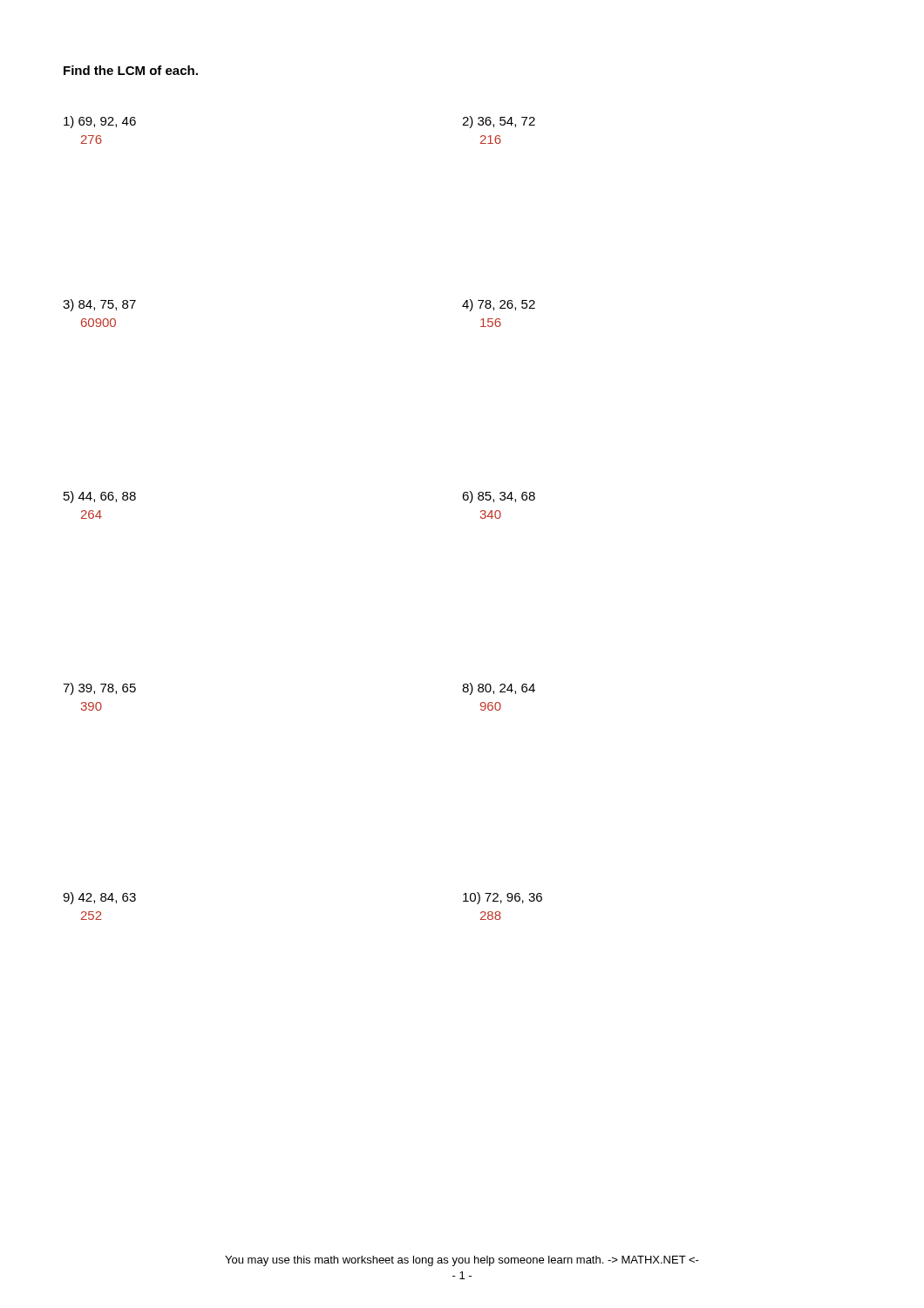This screenshot has height=1308, width=924.
Task: Click on the region starting "Find the LCM of each."
Action: click(131, 70)
